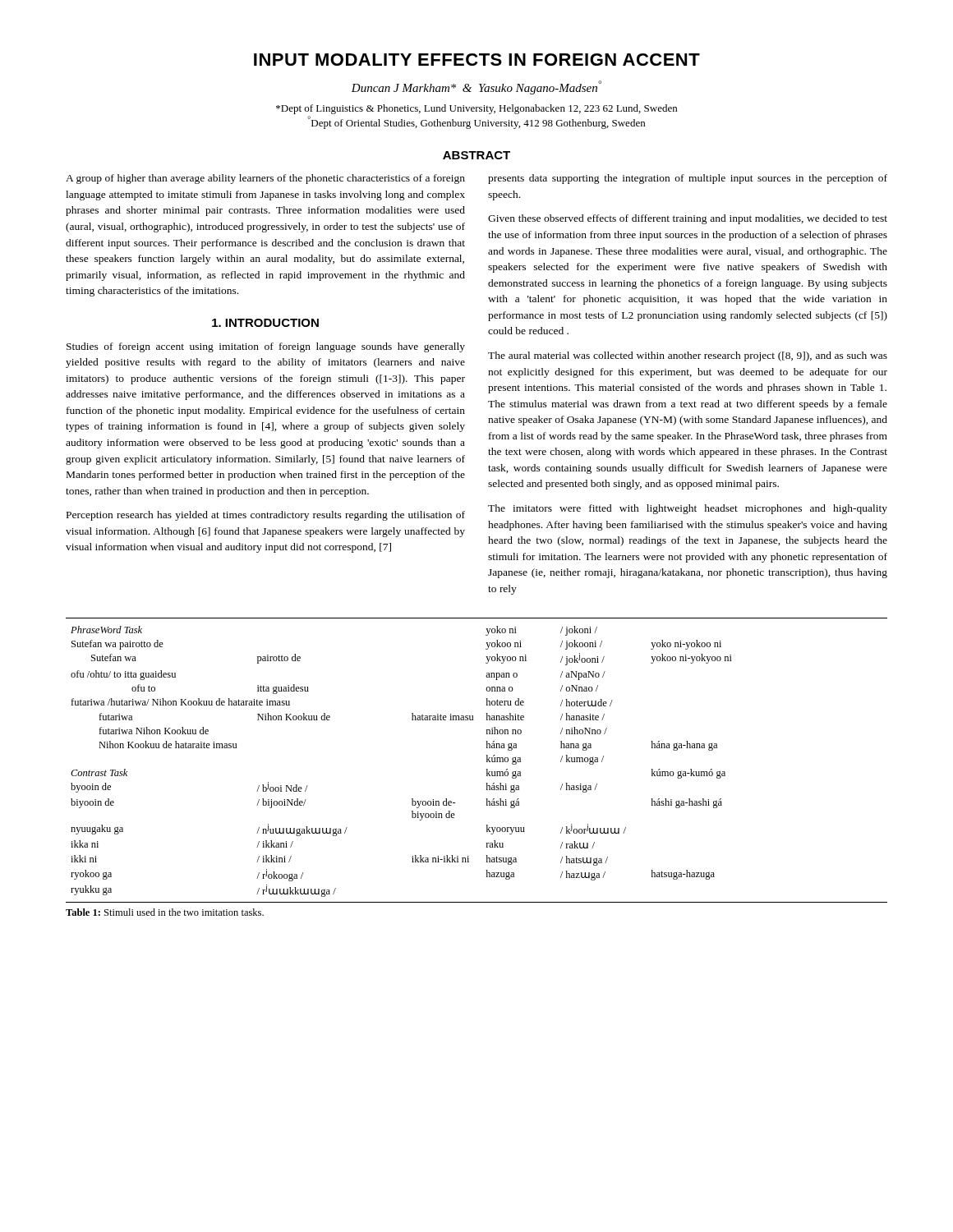Click the passage that begins "Studies of foreign accent using"

(265, 447)
